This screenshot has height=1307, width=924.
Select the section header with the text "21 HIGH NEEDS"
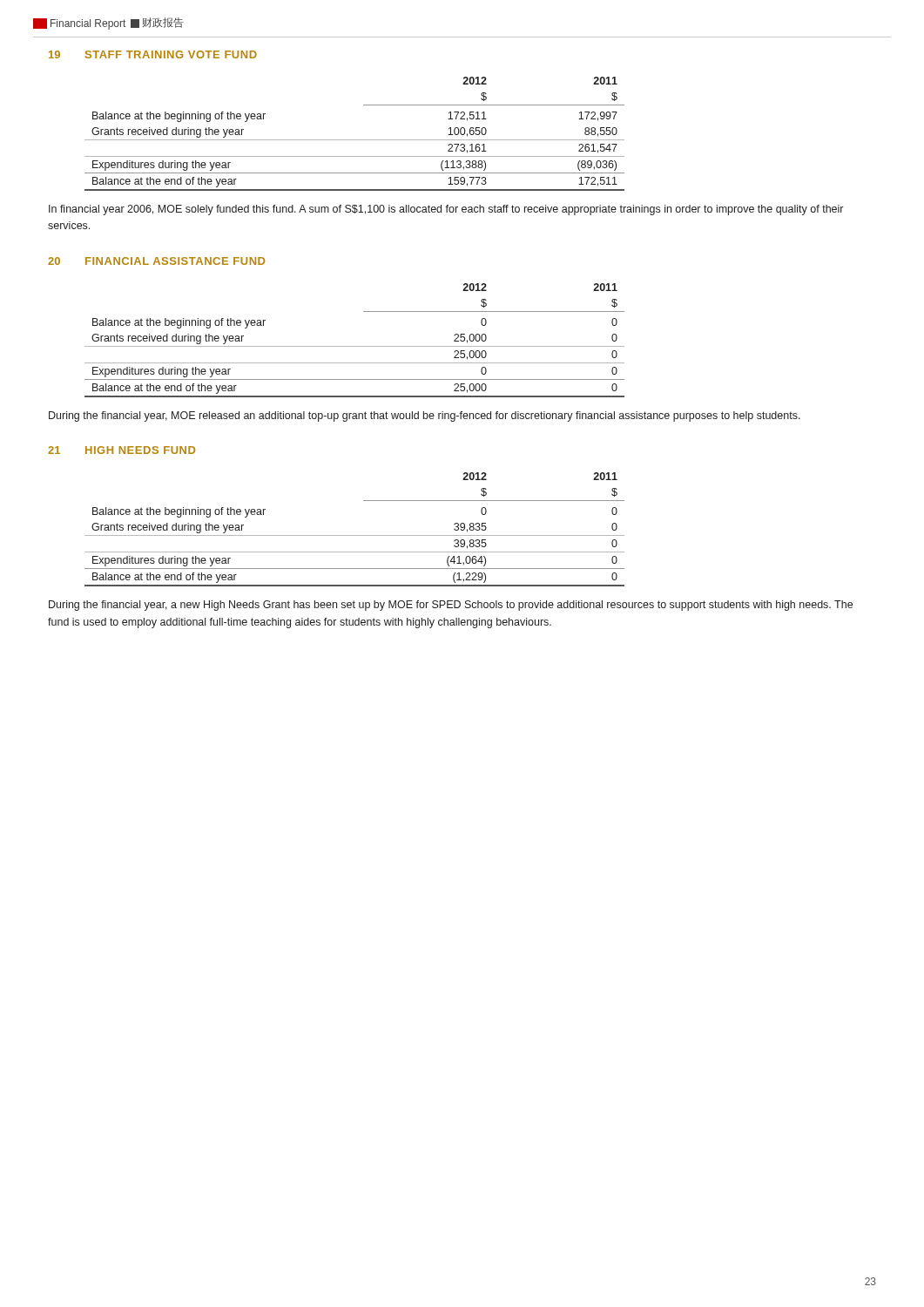(122, 450)
